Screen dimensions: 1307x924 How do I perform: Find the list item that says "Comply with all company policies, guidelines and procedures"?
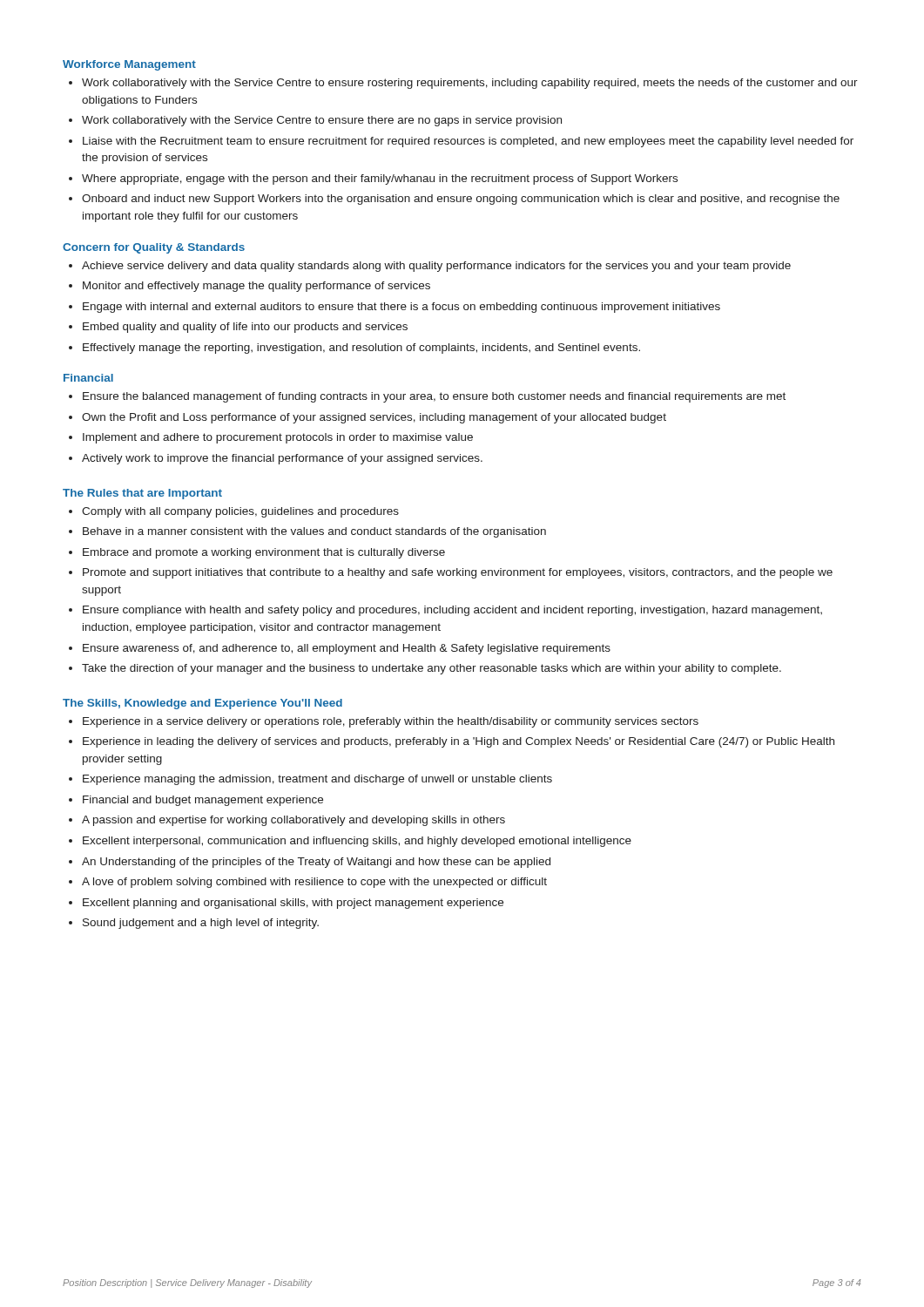click(x=240, y=511)
